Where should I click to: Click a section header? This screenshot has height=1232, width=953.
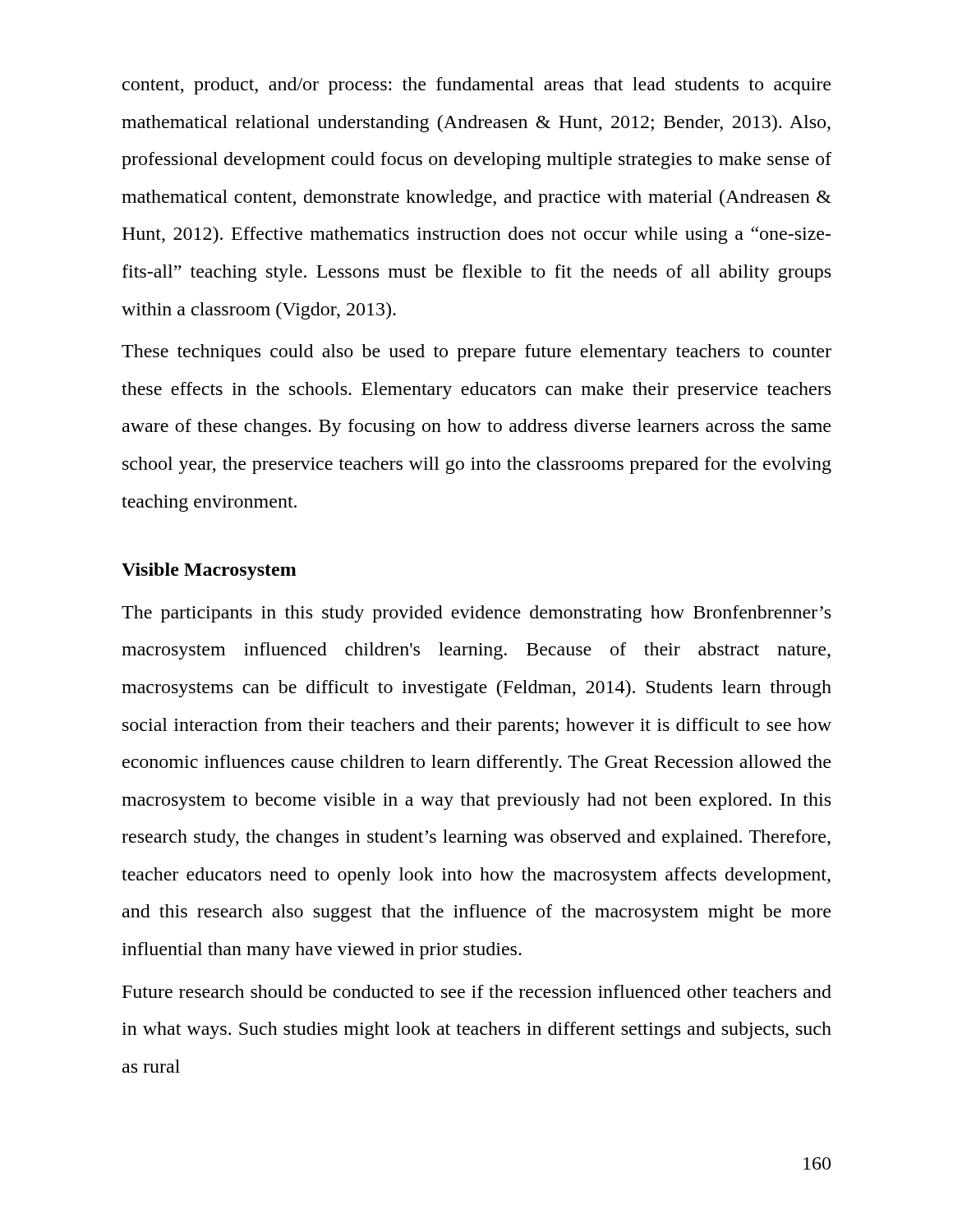click(209, 569)
